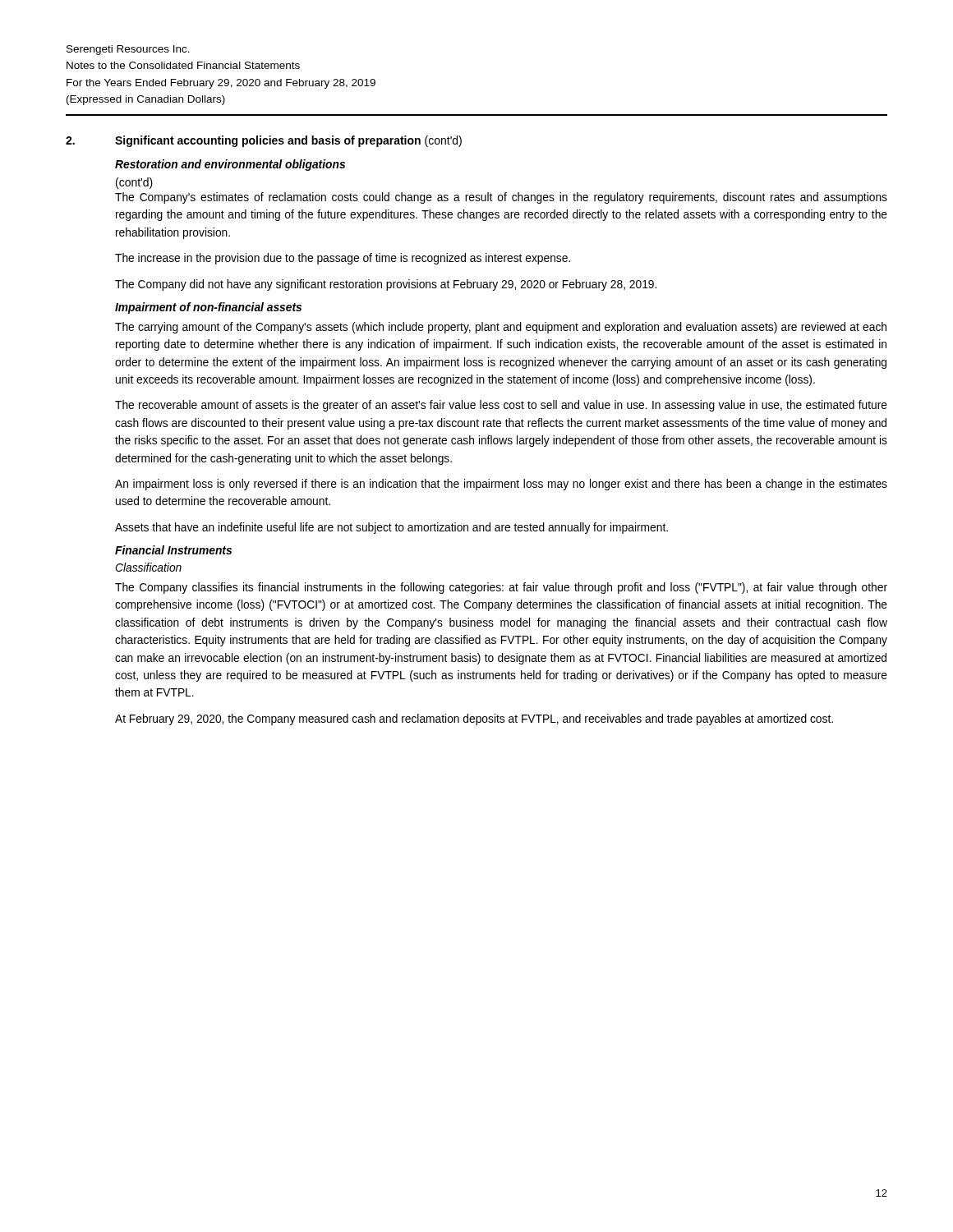953x1232 pixels.
Task: Navigate to the text block starting "The carrying amount of the Company's assets (which"
Action: [501, 354]
